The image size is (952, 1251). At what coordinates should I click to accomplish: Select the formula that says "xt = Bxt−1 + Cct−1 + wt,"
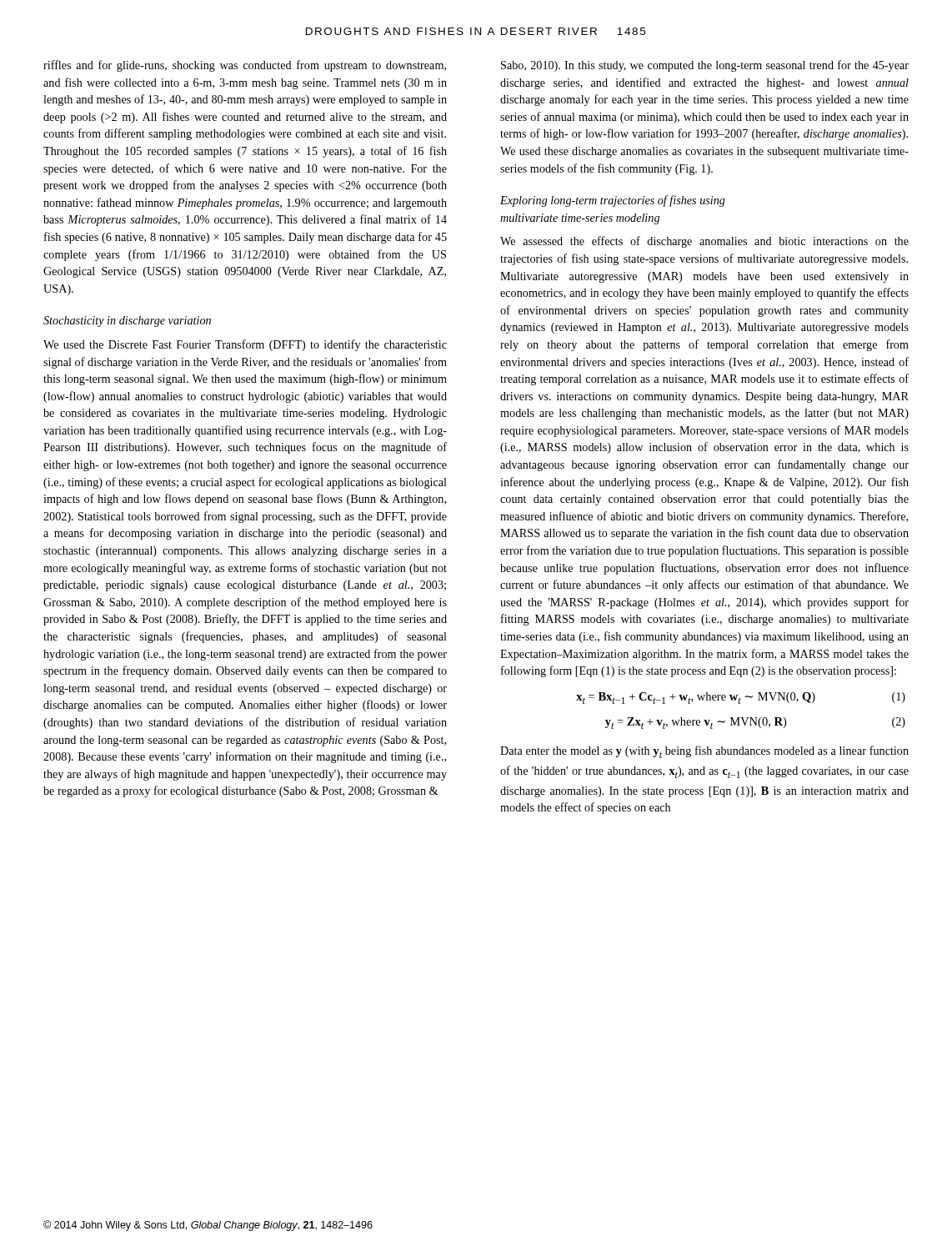(x=704, y=698)
